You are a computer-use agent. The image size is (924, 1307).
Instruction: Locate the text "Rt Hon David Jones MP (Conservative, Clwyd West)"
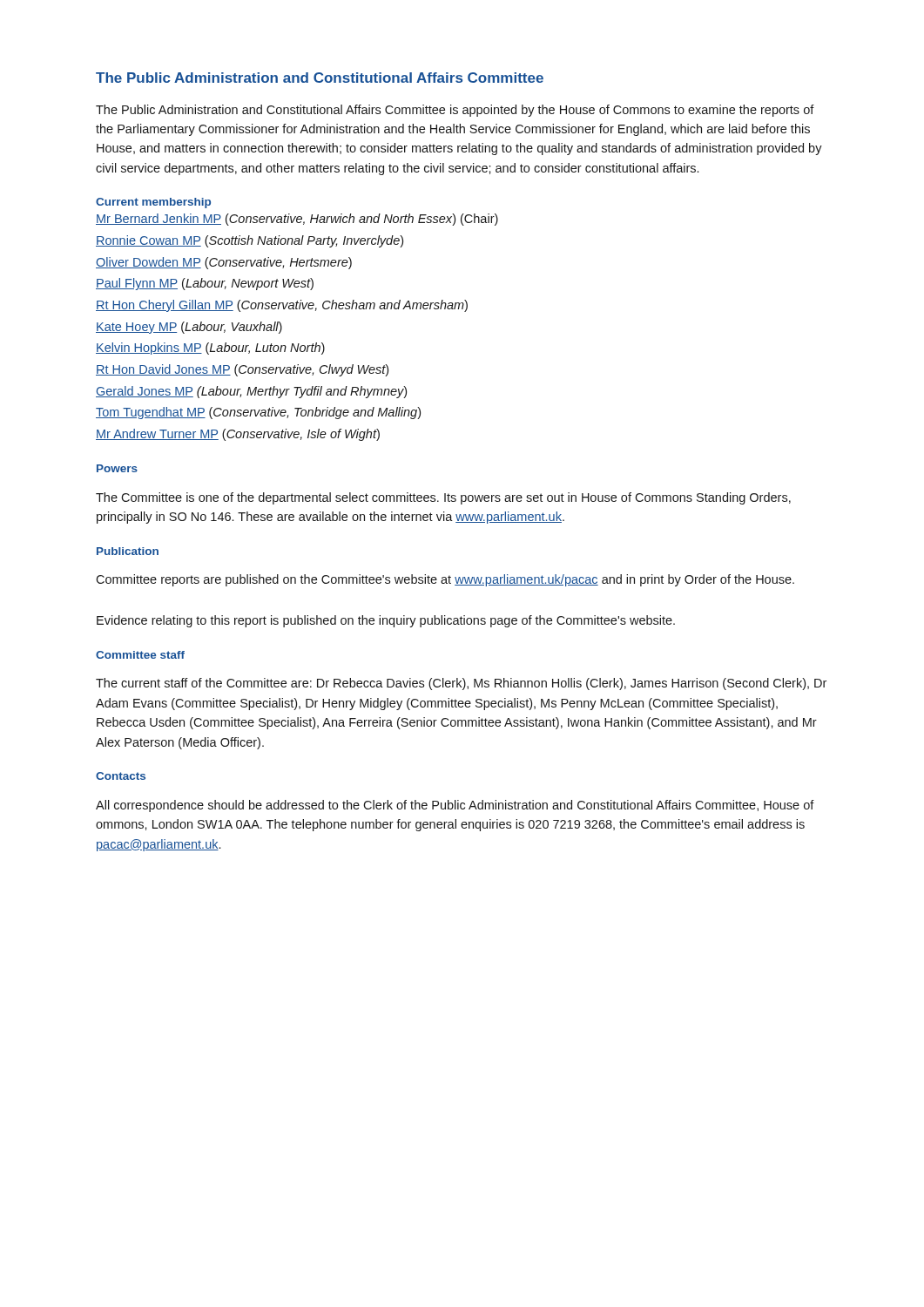243,369
